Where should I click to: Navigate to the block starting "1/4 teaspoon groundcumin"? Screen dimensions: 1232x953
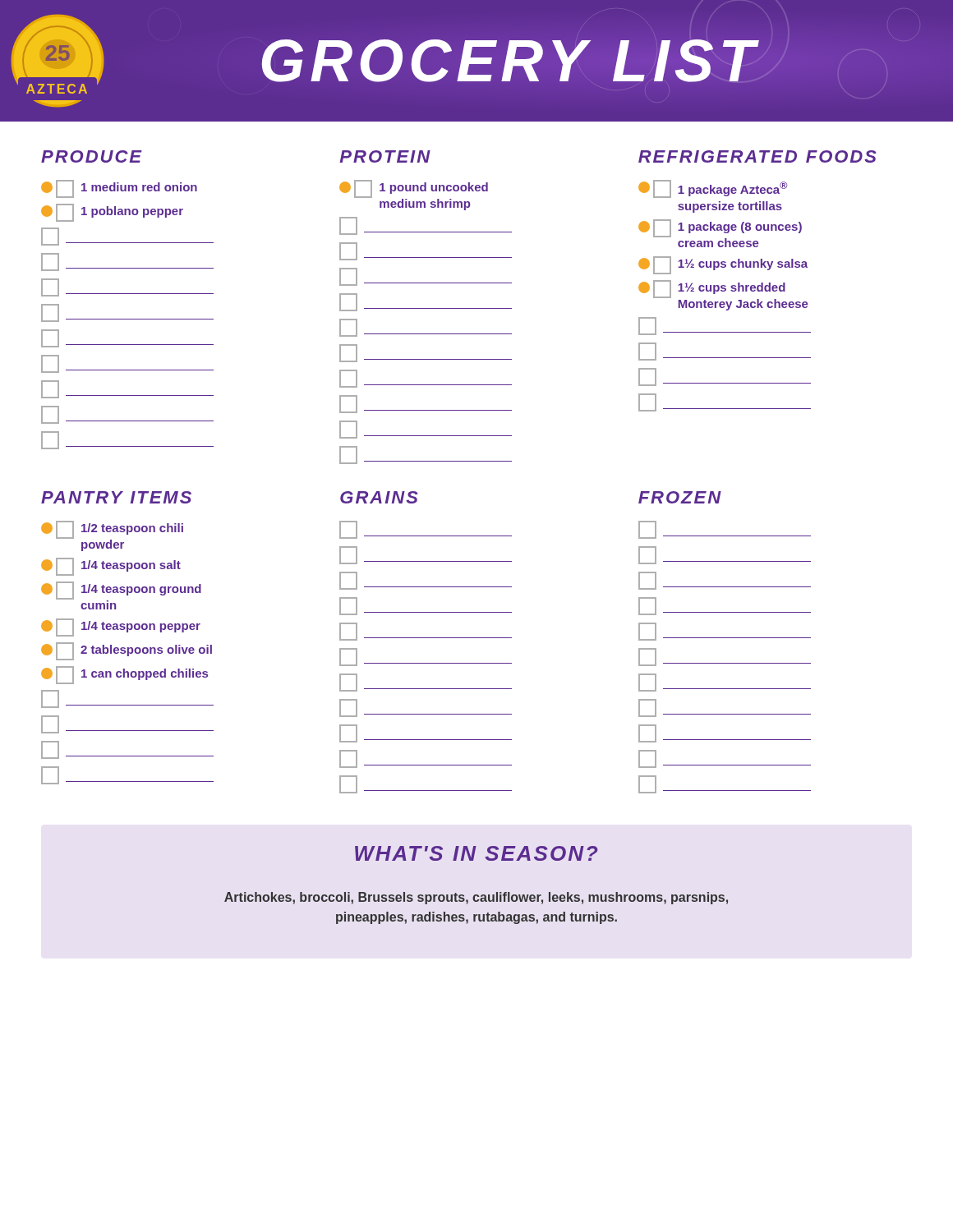tap(121, 597)
